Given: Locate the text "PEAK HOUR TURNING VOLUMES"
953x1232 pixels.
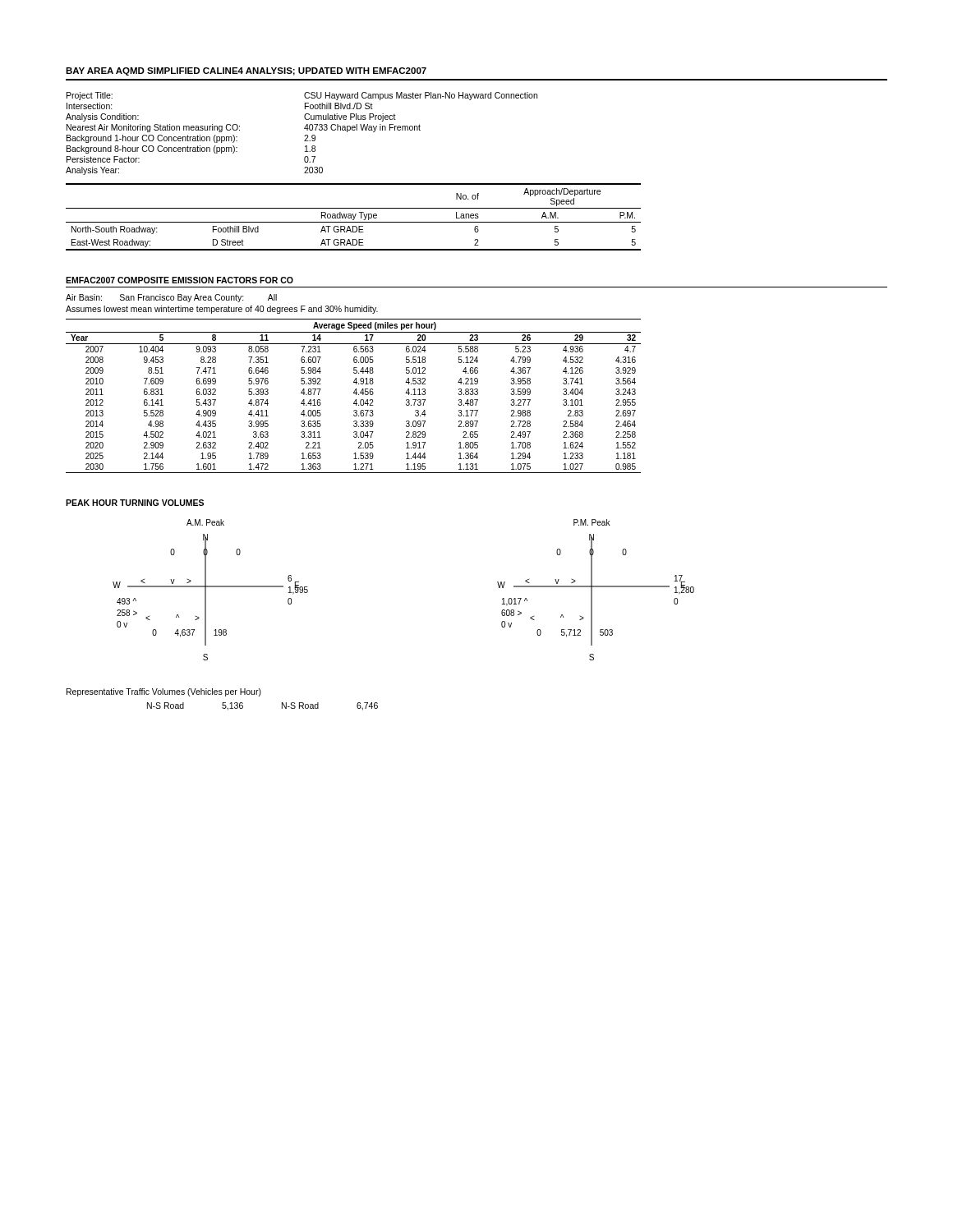Looking at the screenshot, I should coord(135,503).
